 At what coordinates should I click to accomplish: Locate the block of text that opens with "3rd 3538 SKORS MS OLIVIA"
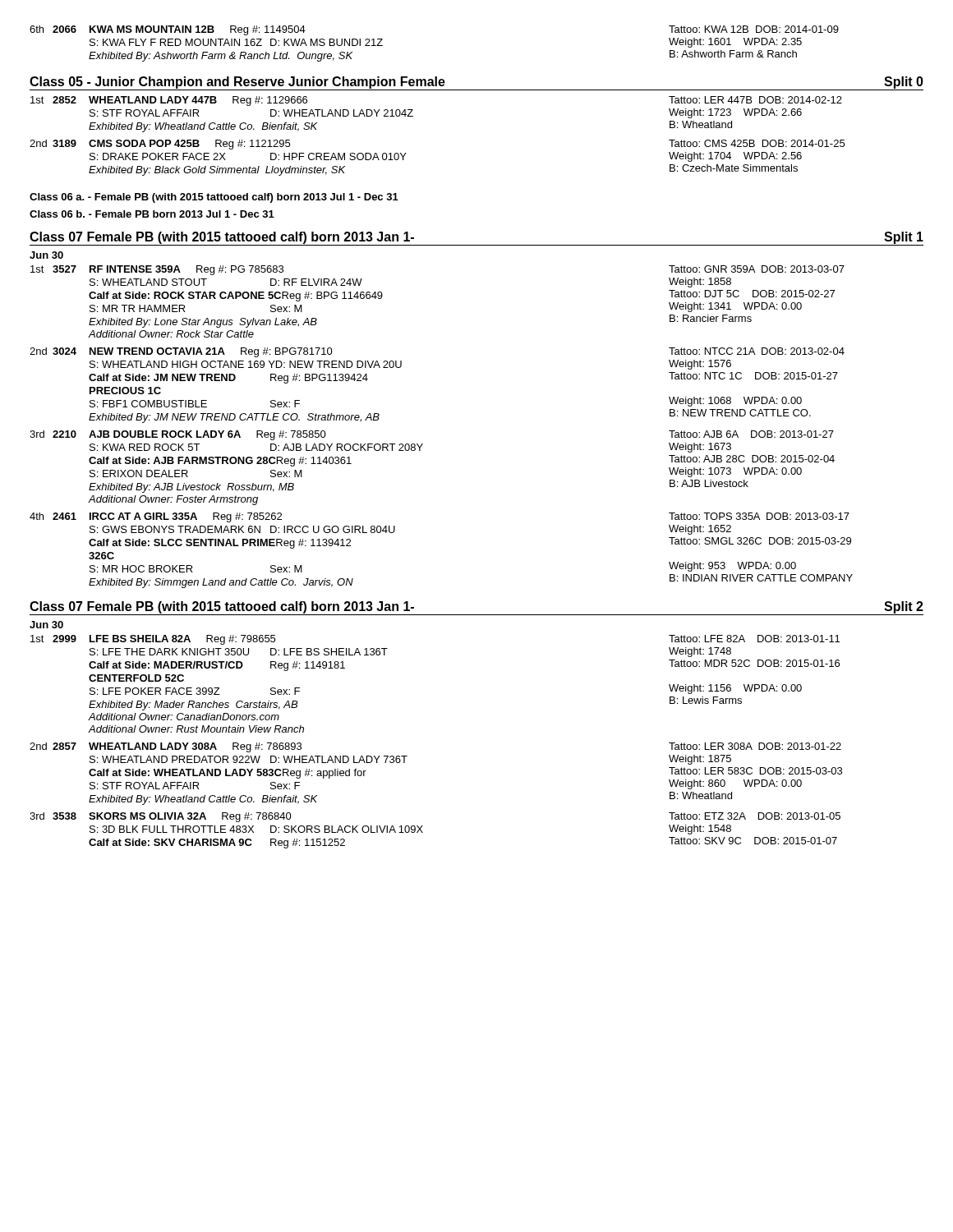tap(55, 817)
